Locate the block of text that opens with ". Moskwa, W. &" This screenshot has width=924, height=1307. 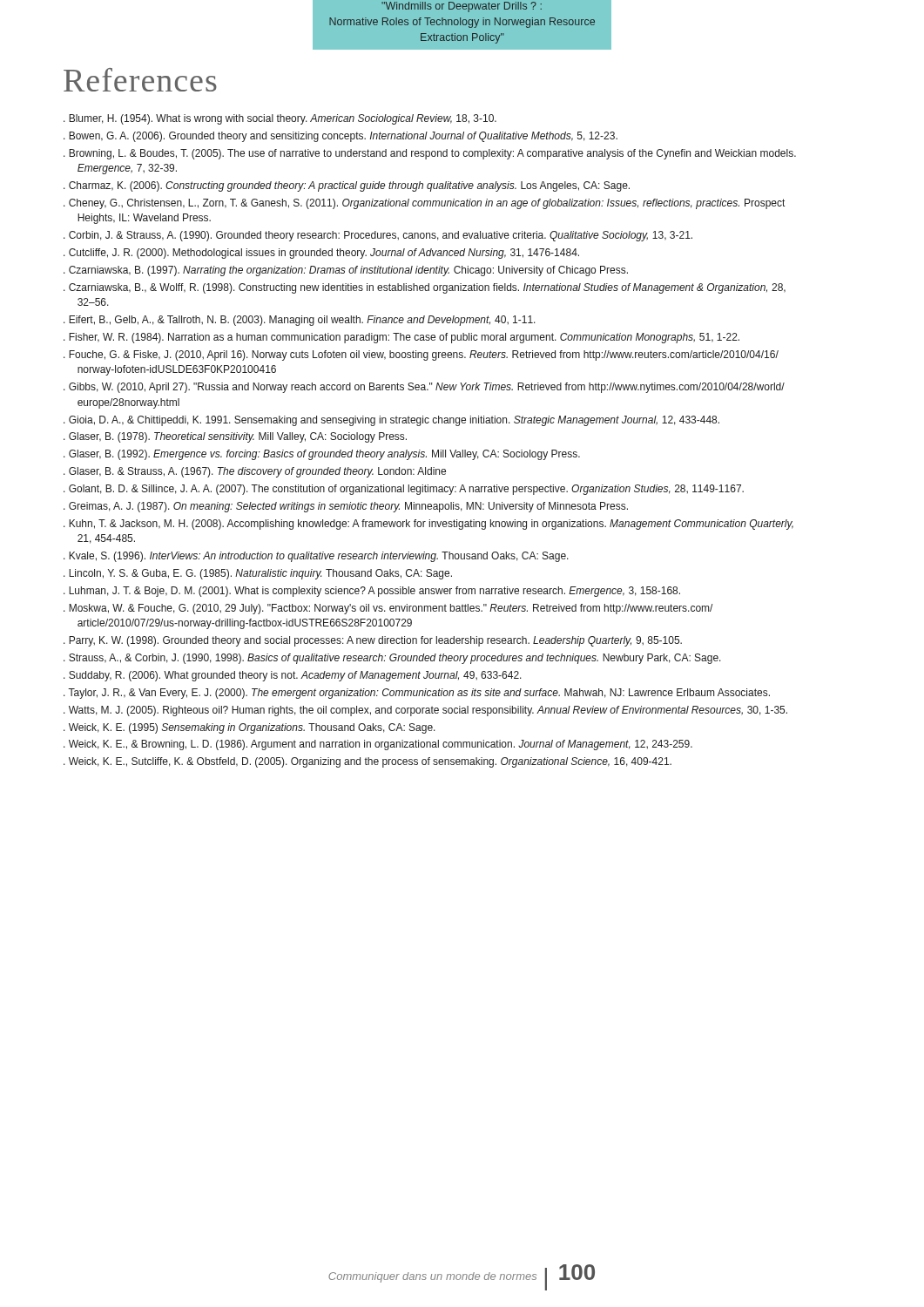pyautogui.click(x=388, y=616)
